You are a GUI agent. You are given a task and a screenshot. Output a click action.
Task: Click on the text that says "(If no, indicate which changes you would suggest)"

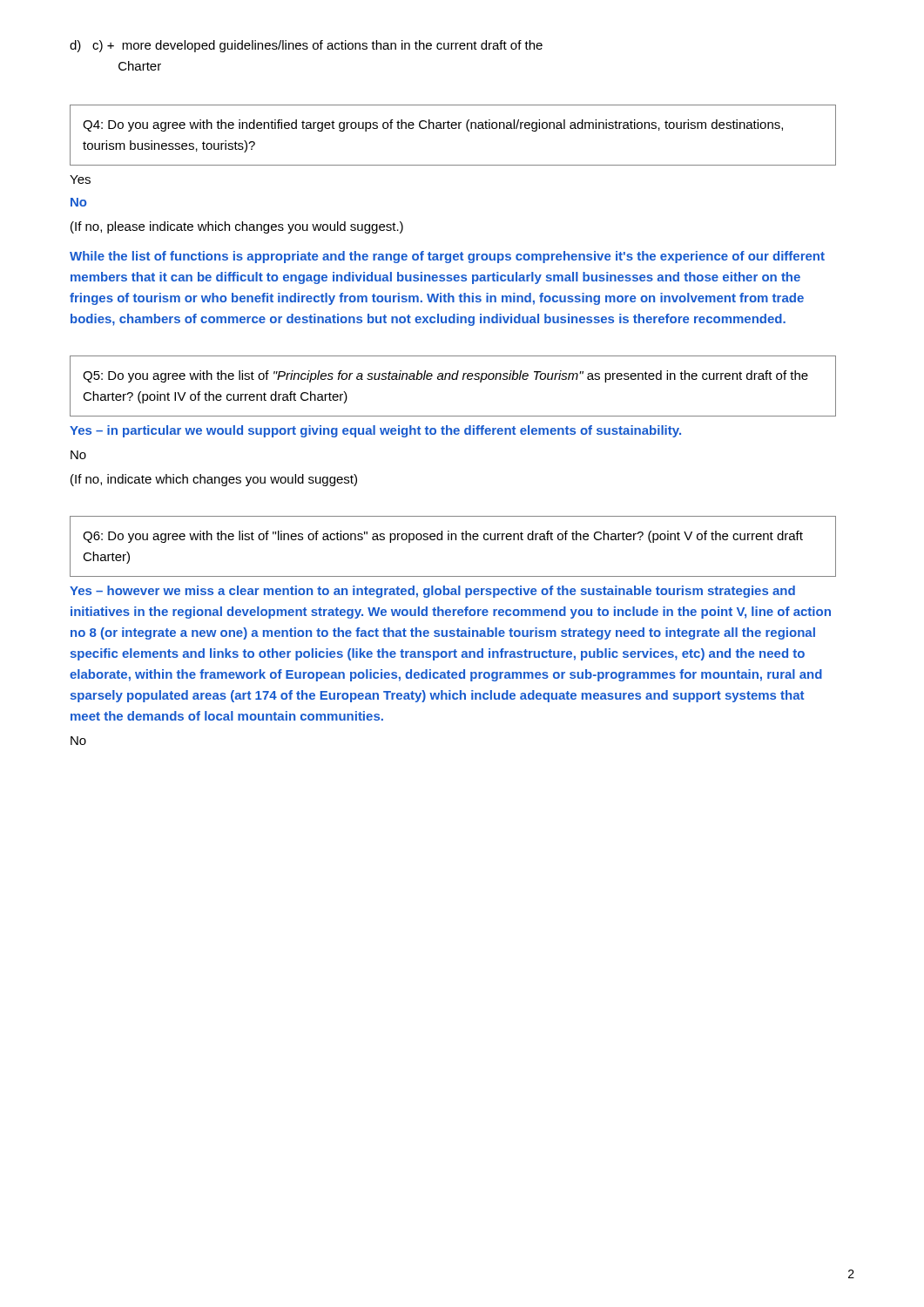click(x=214, y=479)
